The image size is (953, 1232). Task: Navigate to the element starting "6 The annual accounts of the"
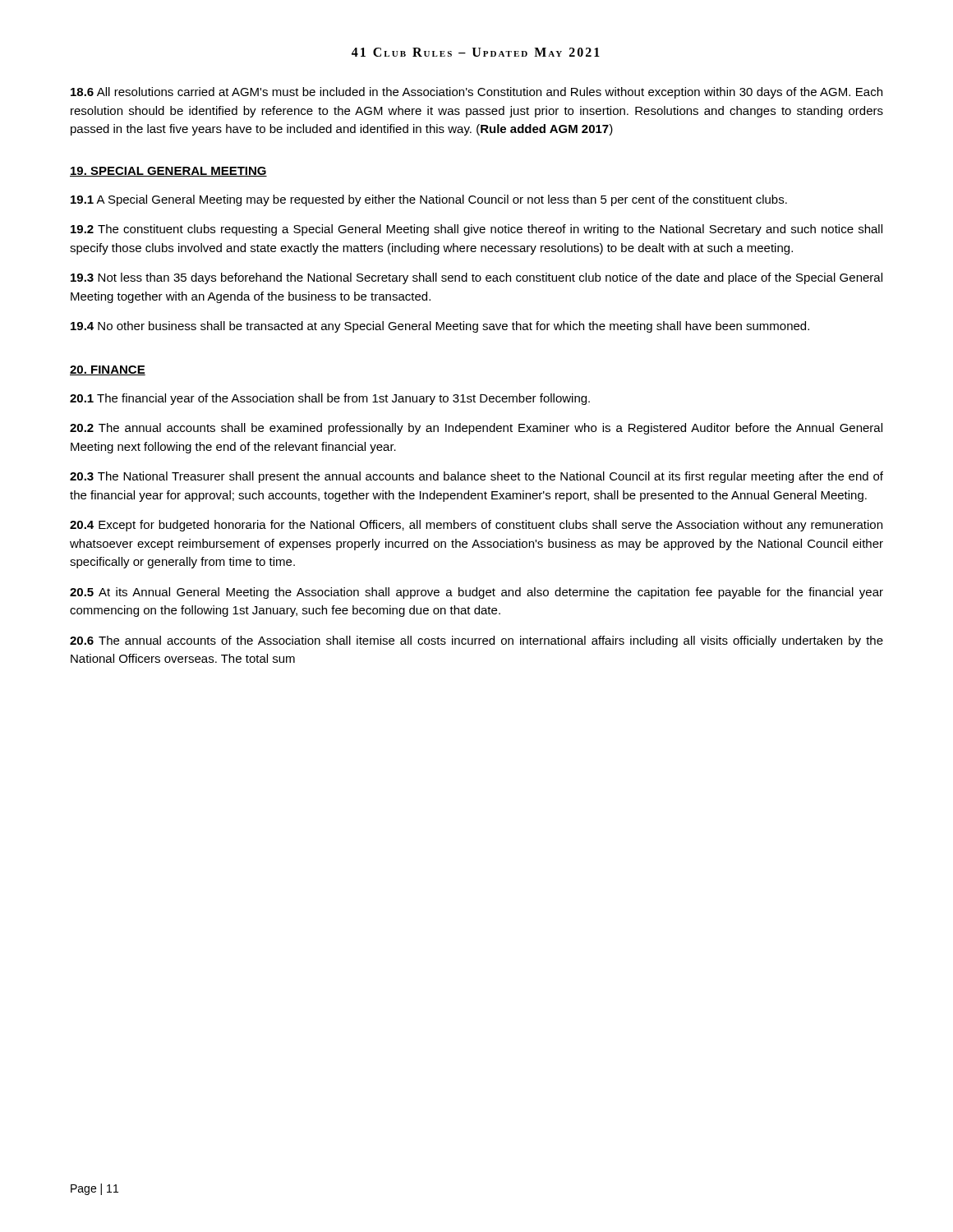pyautogui.click(x=476, y=649)
